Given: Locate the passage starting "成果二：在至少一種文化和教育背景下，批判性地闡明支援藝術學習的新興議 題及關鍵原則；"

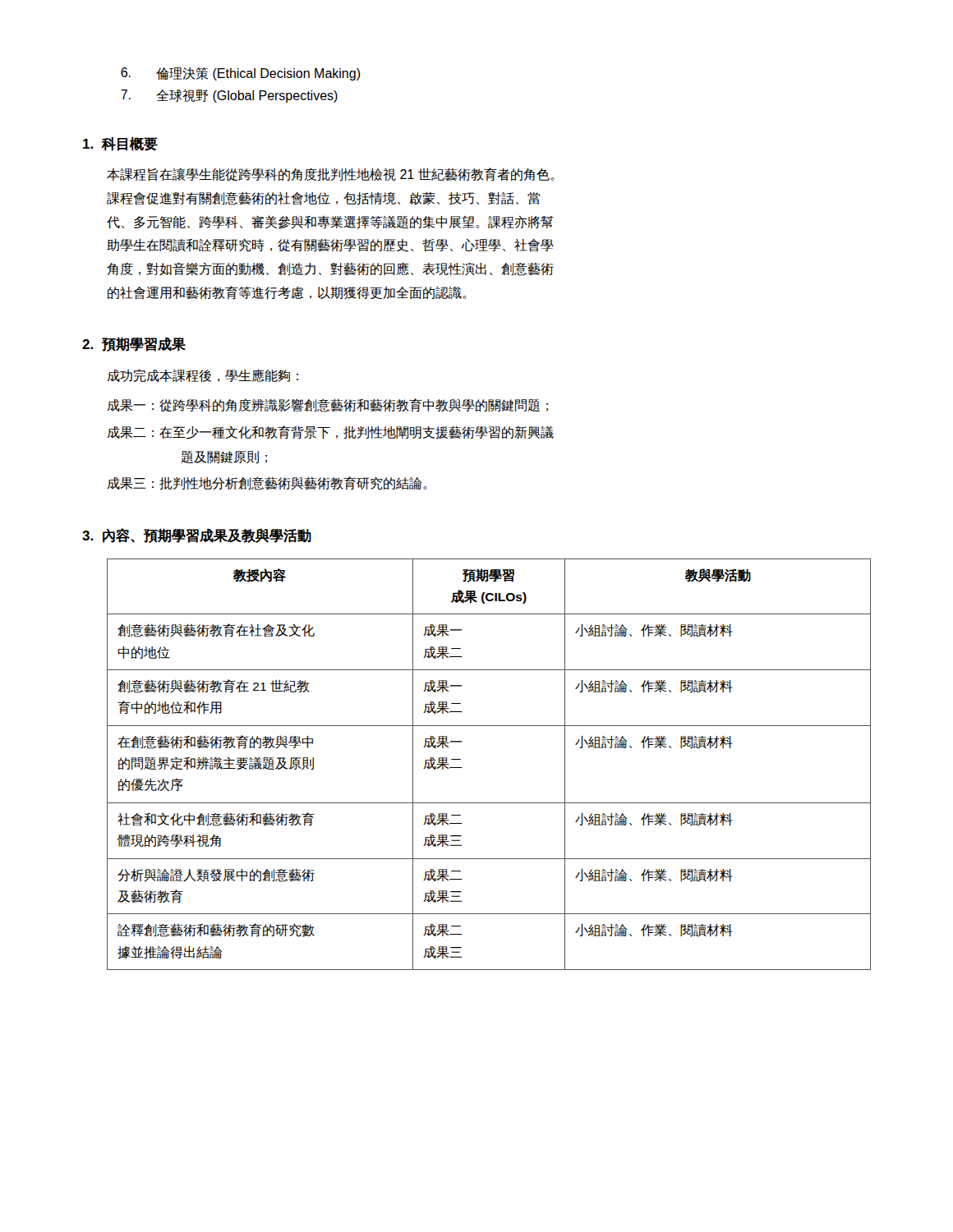Looking at the screenshot, I should pyautogui.click(x=330, y=445).
